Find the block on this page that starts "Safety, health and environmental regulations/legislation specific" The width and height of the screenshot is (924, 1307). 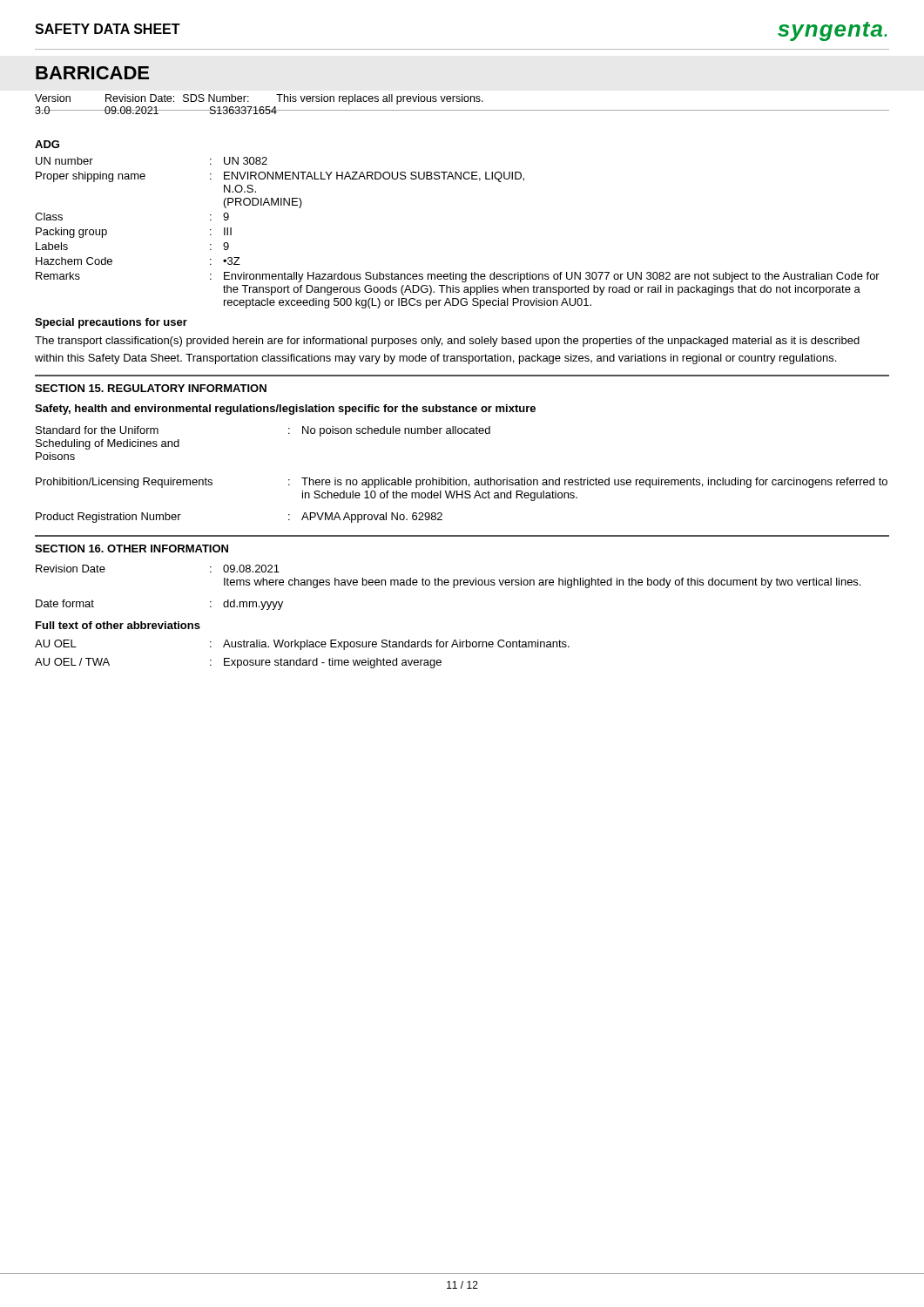tap(285, 408)
